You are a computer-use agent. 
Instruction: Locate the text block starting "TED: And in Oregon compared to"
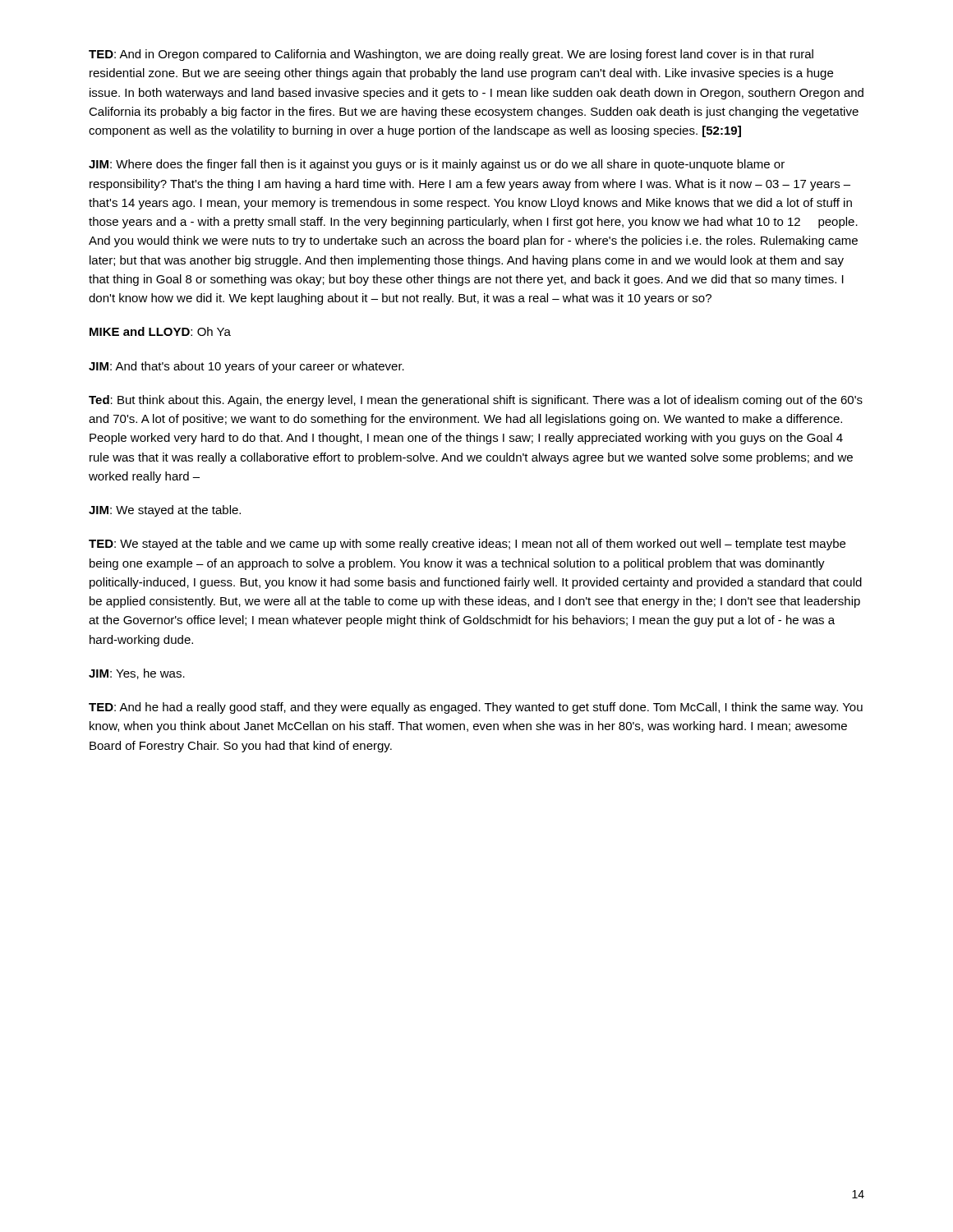476,92
